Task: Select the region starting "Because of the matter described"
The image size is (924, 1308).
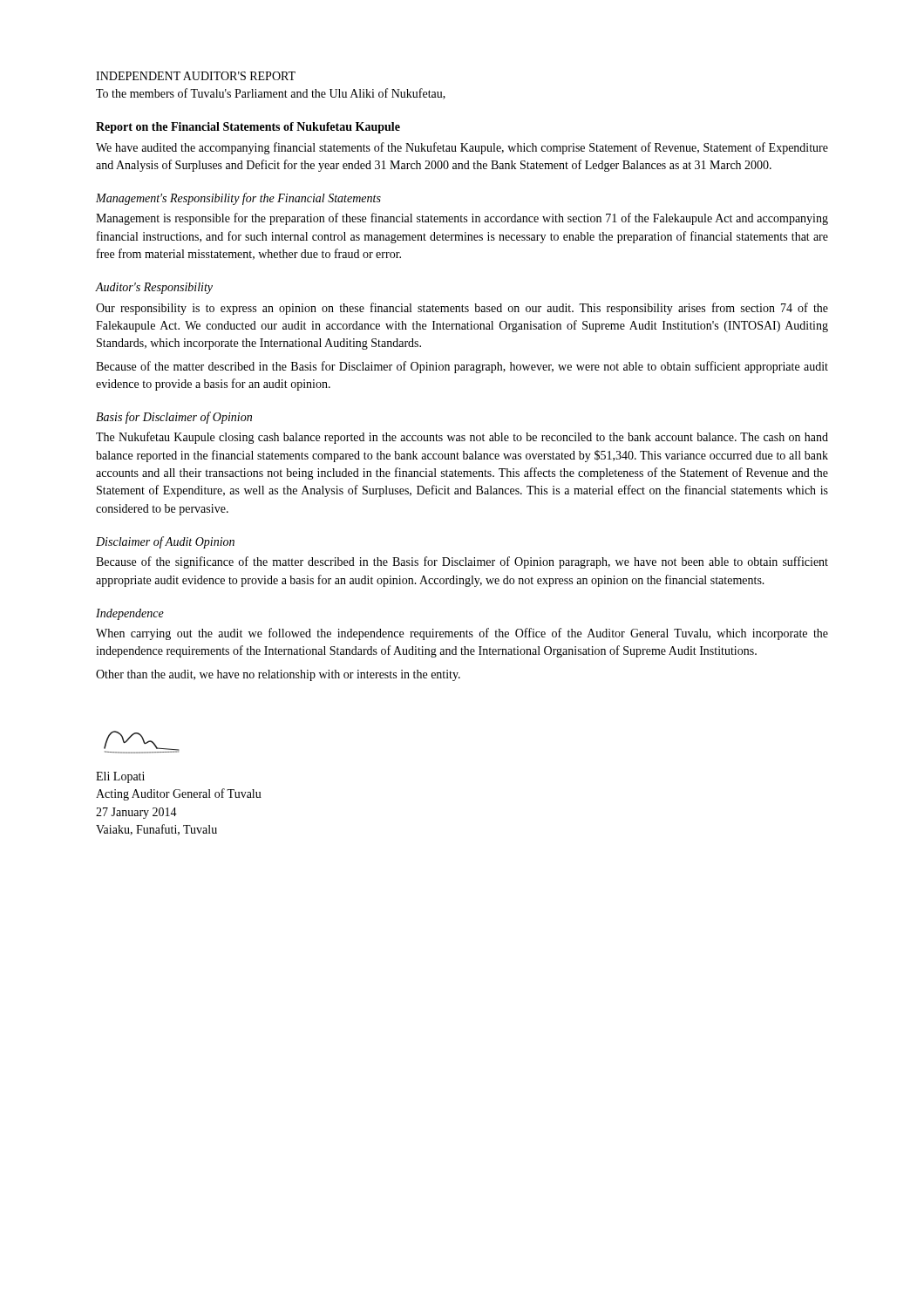Action: pos(462,376)
